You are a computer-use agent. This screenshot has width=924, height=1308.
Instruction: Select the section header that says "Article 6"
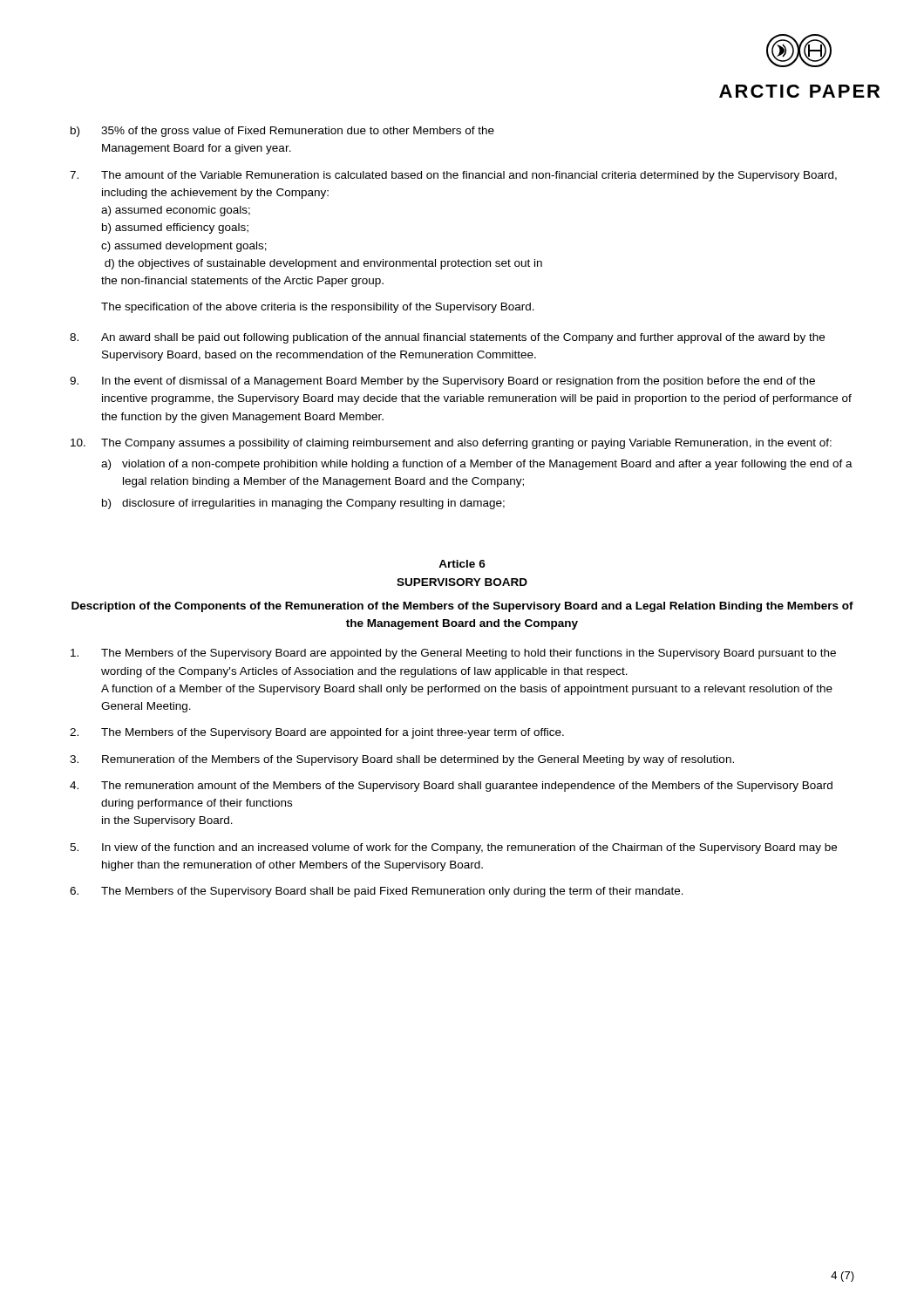click(x=462, y=563)
